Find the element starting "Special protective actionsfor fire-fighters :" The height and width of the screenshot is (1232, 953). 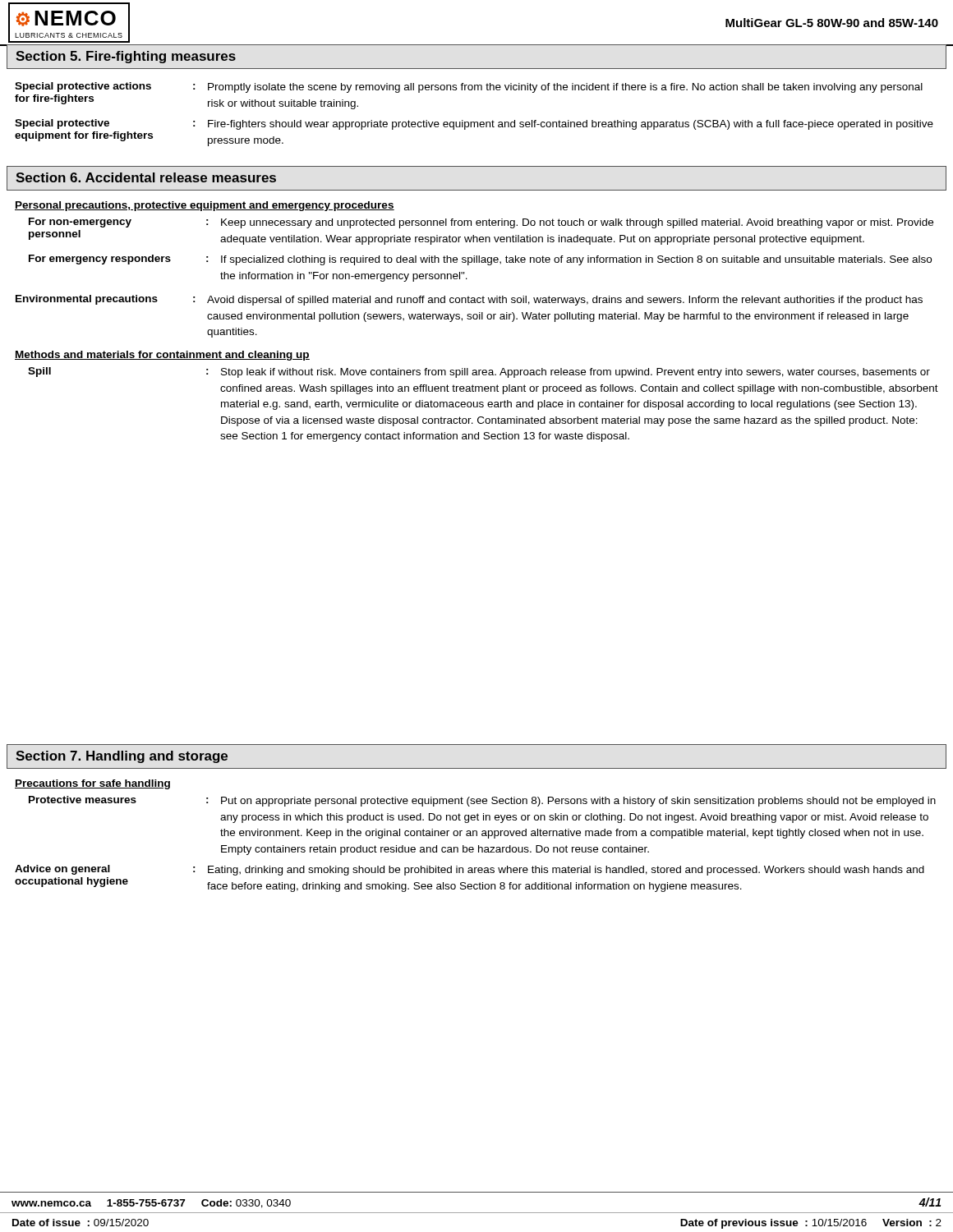click(476, 95)
